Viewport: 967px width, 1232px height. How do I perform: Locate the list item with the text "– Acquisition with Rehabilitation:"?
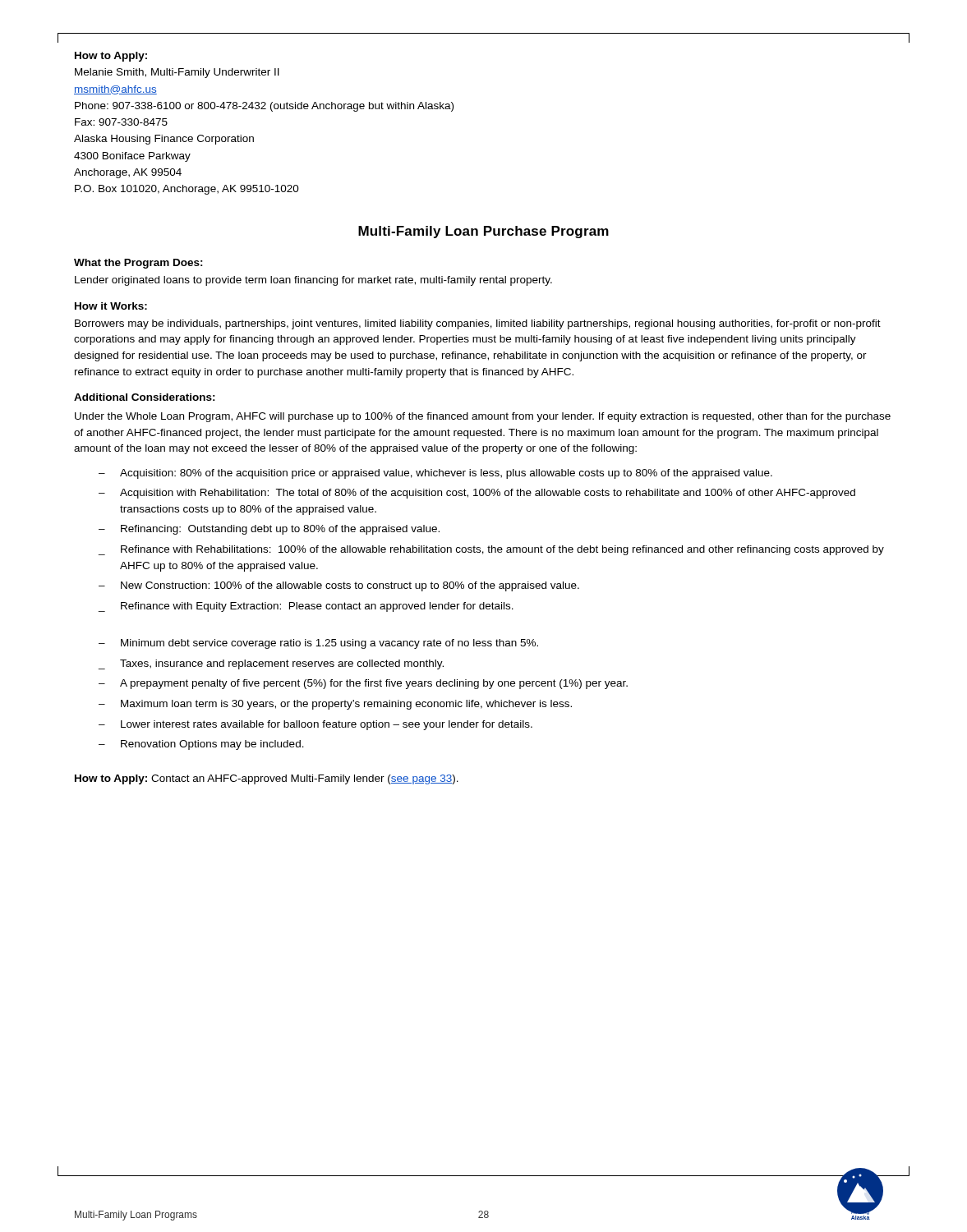(x=496, y=501)
